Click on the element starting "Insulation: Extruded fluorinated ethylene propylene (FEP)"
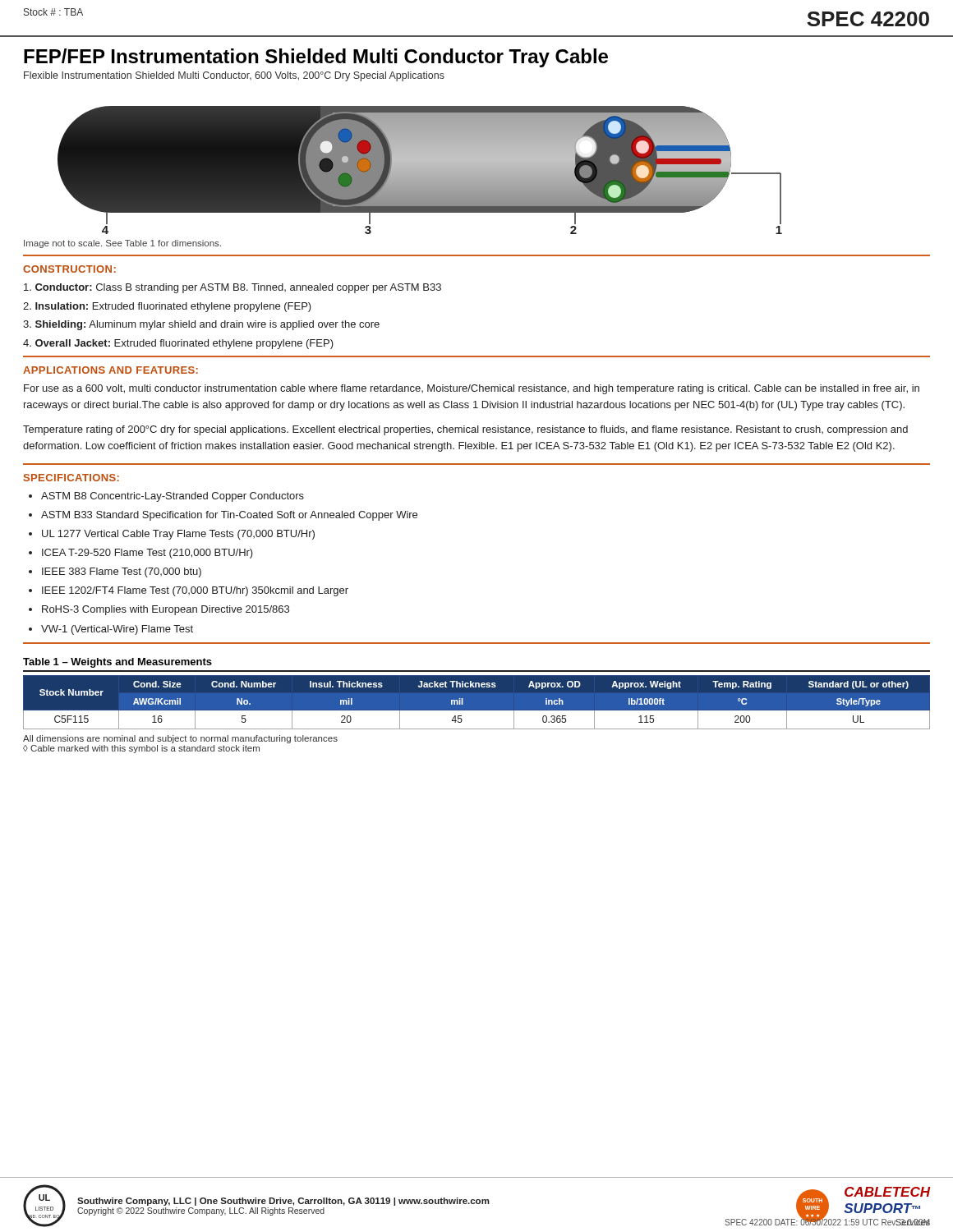 point(173,306)
